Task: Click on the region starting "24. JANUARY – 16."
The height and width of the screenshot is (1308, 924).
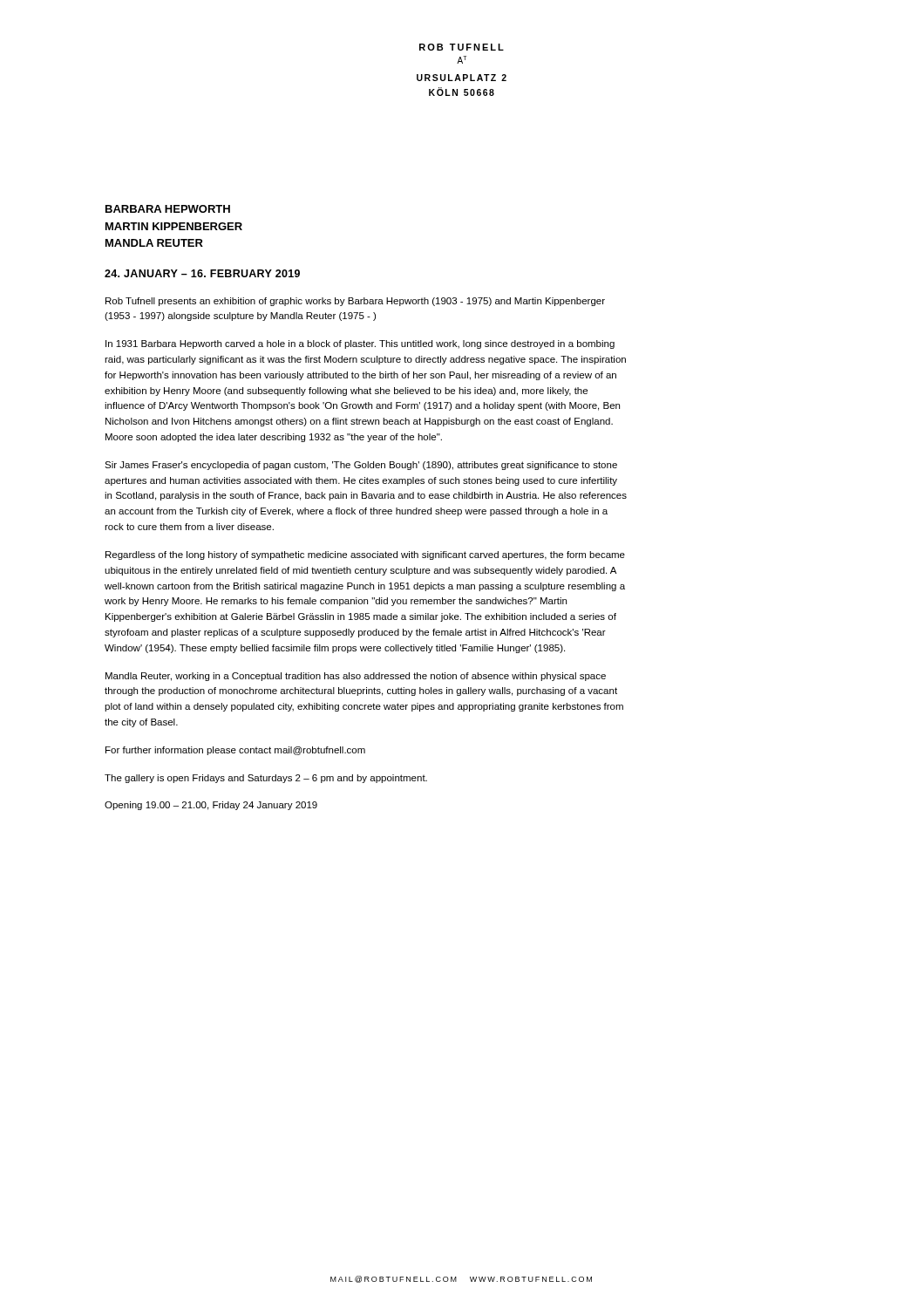Action: [203, 273]
